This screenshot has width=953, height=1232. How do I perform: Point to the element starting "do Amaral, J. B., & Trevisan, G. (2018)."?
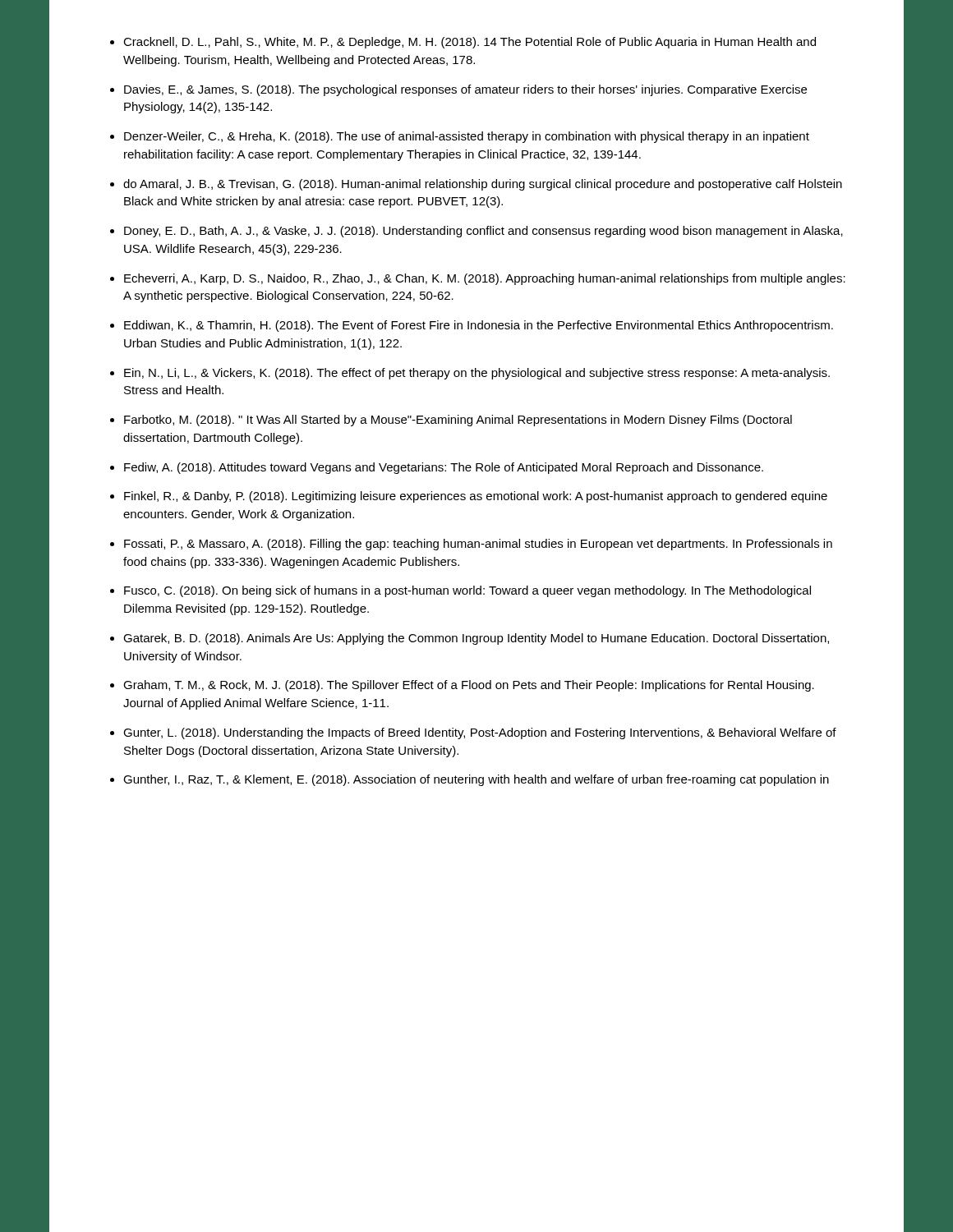(483, 192)
